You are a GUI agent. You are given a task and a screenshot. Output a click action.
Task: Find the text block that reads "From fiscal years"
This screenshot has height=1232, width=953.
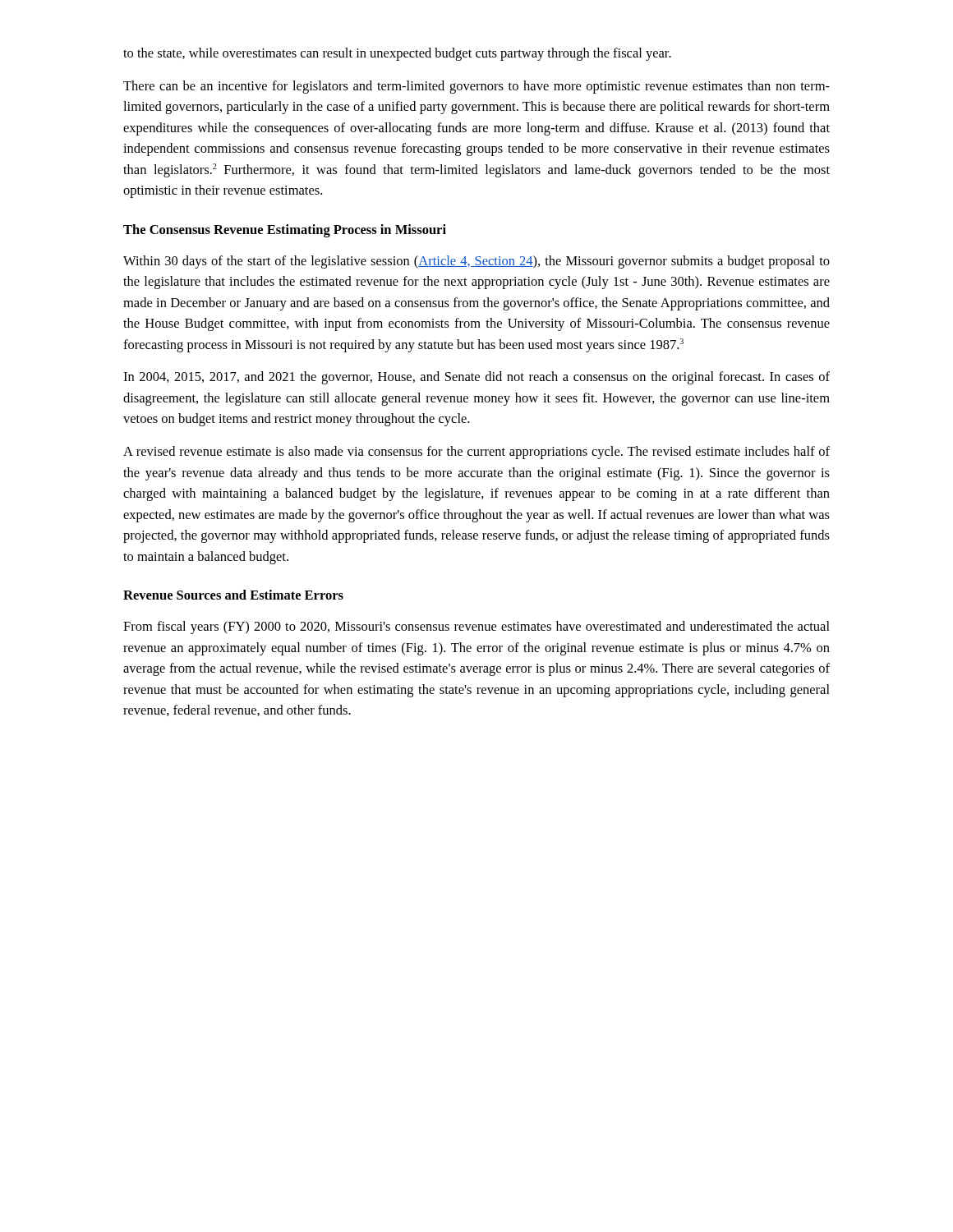476,668
